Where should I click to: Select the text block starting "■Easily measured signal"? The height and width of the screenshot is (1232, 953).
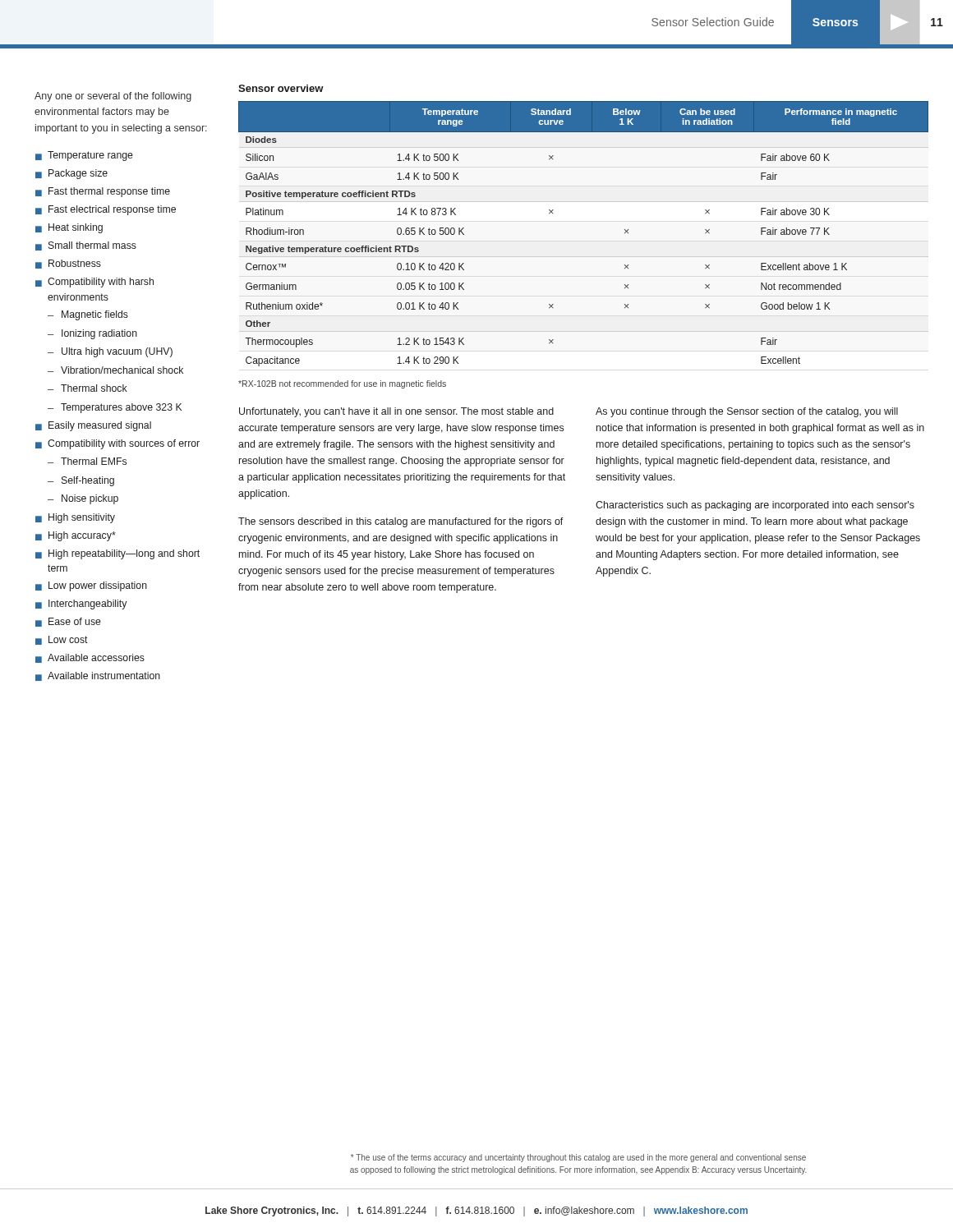click(93, 426)
